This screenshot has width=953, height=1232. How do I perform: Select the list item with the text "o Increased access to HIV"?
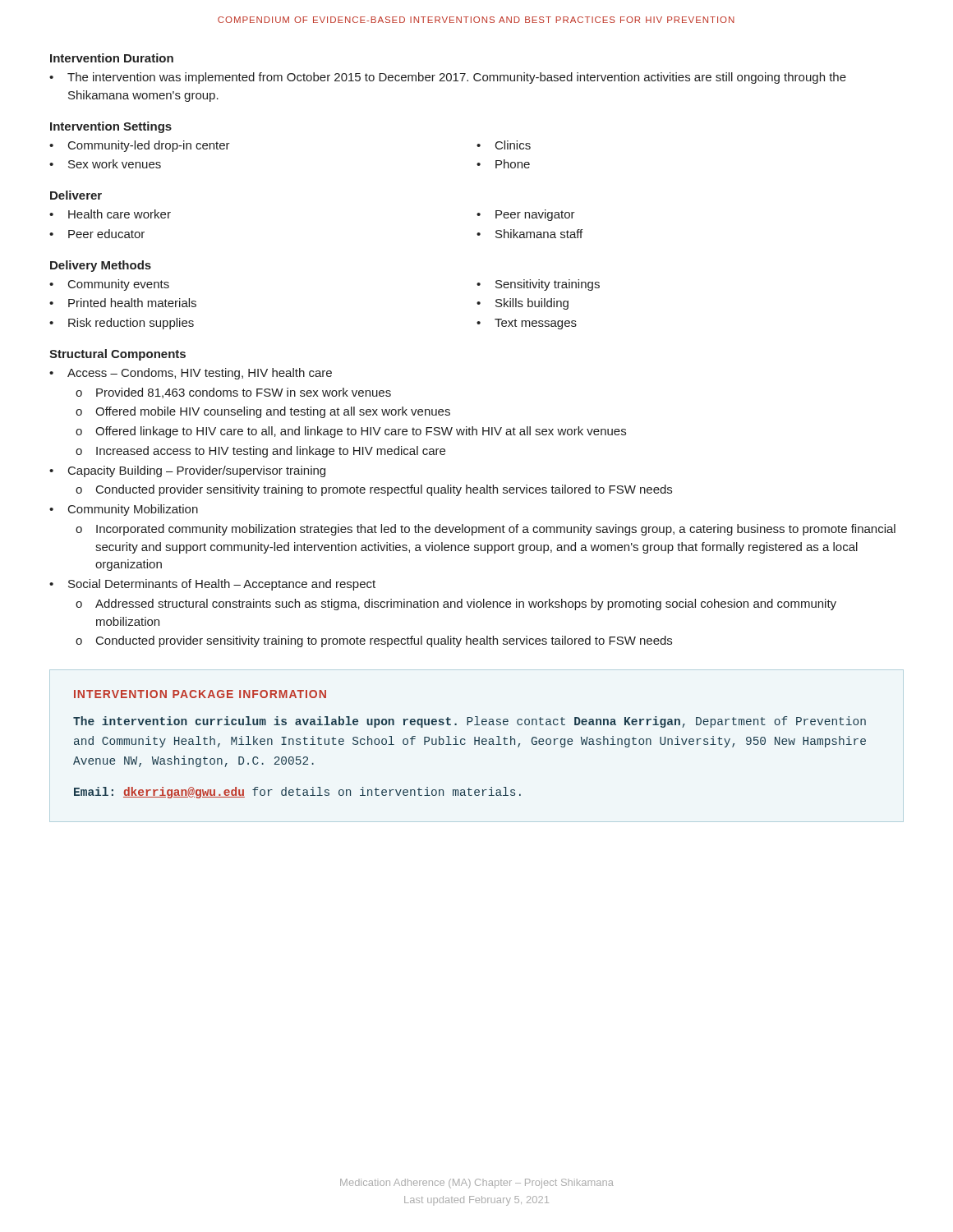click(x=260, y=452)
